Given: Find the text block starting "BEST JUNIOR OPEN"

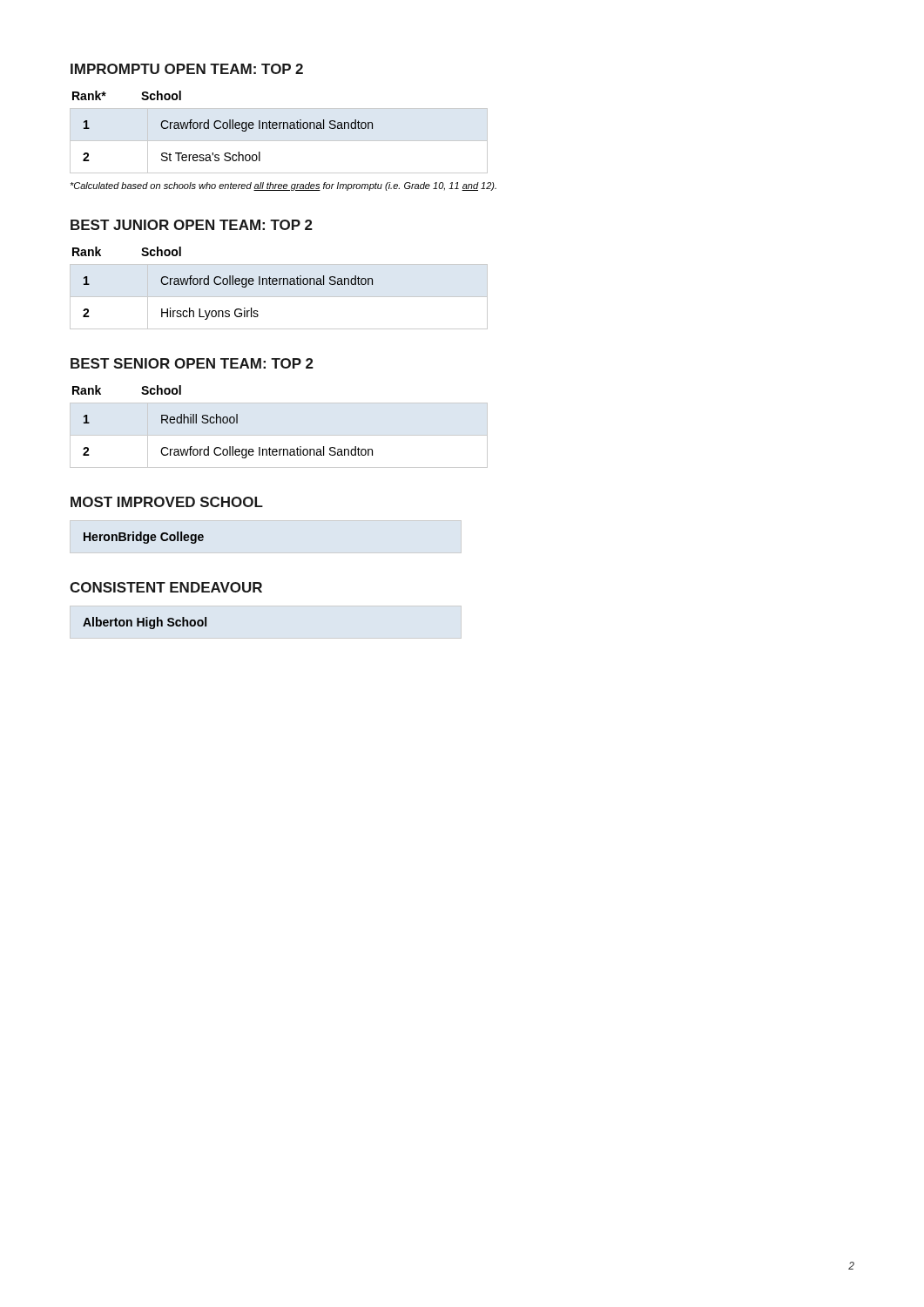Looking at the screenshot, I should click(191, 225).
